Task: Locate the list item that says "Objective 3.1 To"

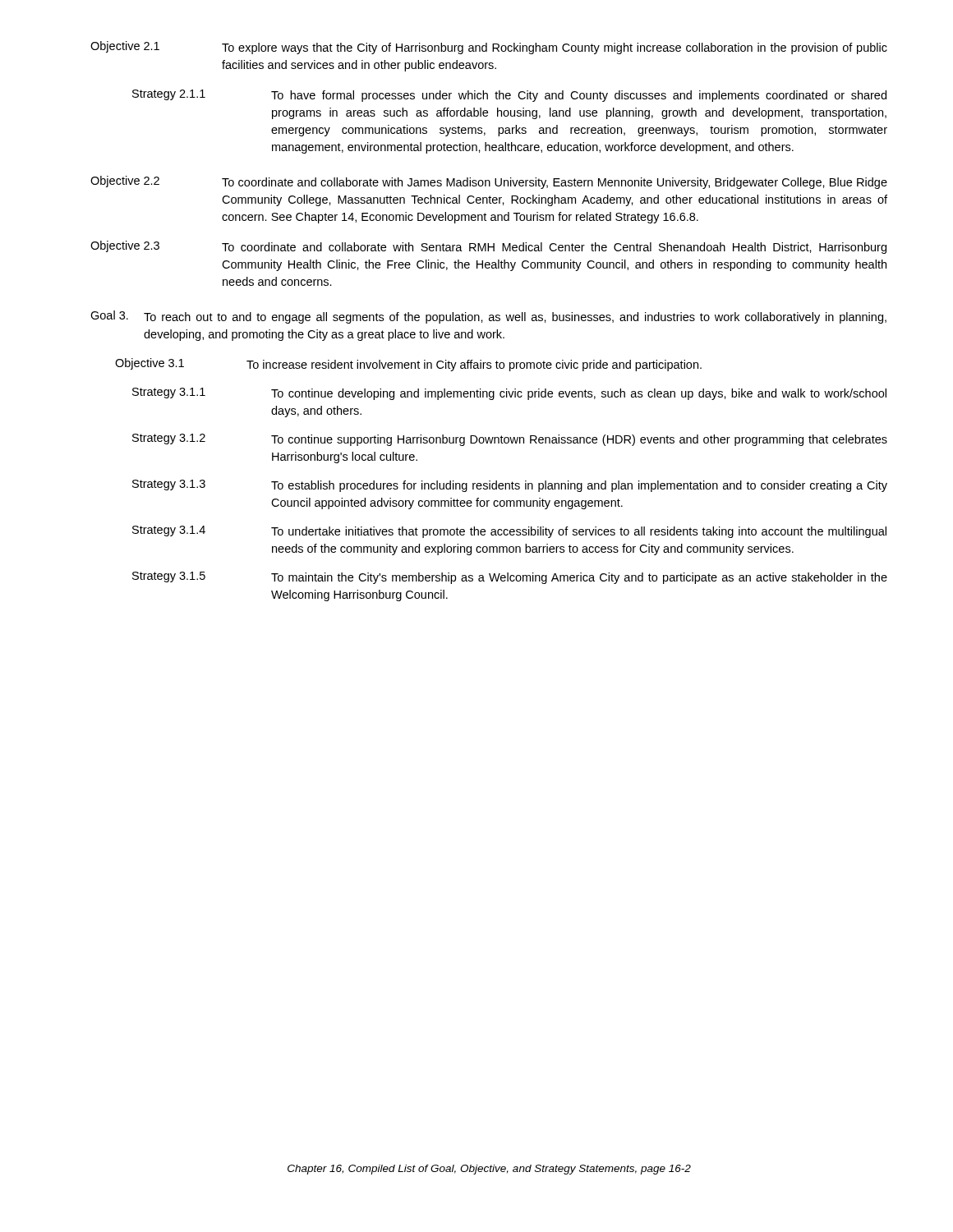Action: (501, 365)
